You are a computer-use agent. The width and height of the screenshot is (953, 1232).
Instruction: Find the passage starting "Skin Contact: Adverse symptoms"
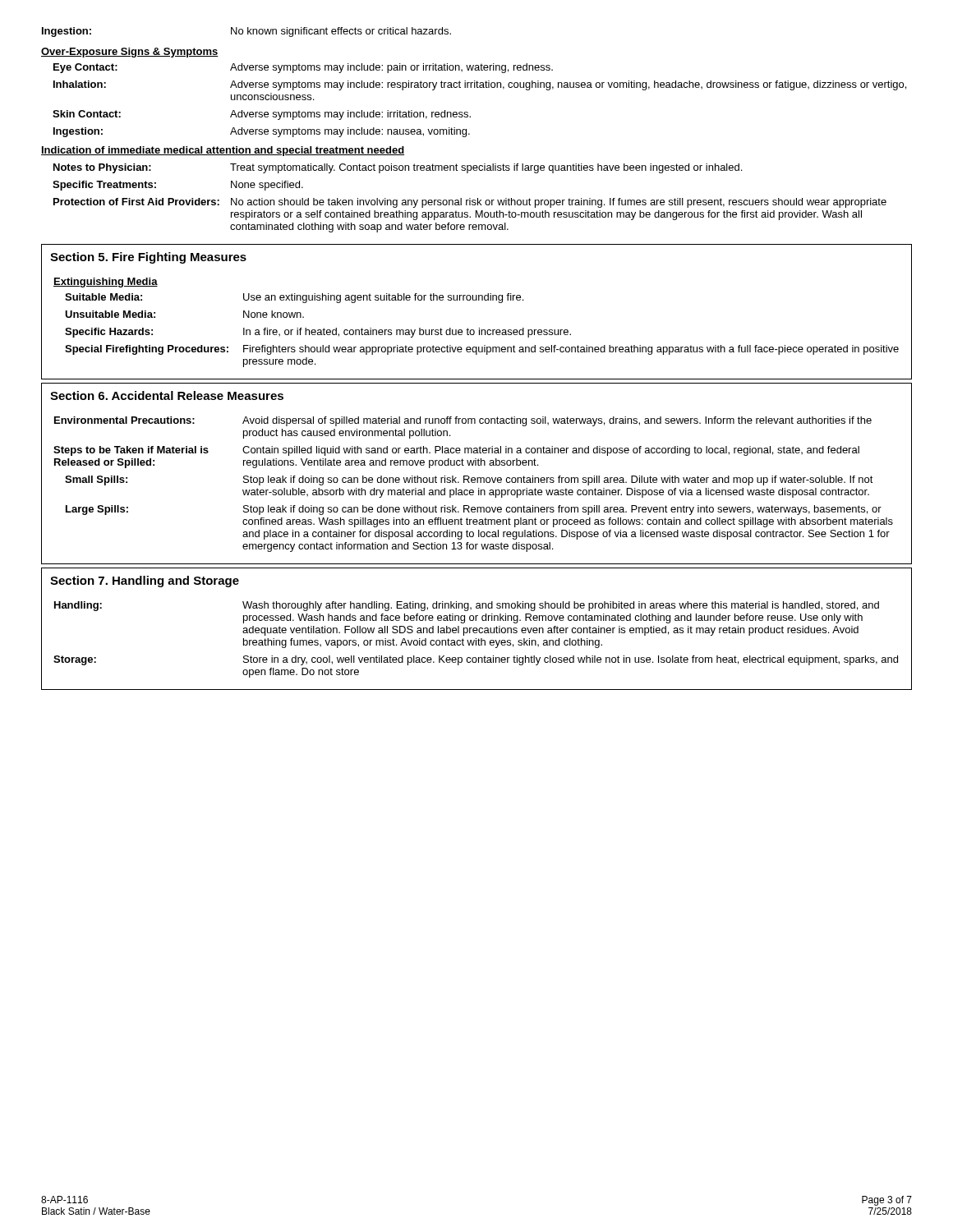pos(476,114)
